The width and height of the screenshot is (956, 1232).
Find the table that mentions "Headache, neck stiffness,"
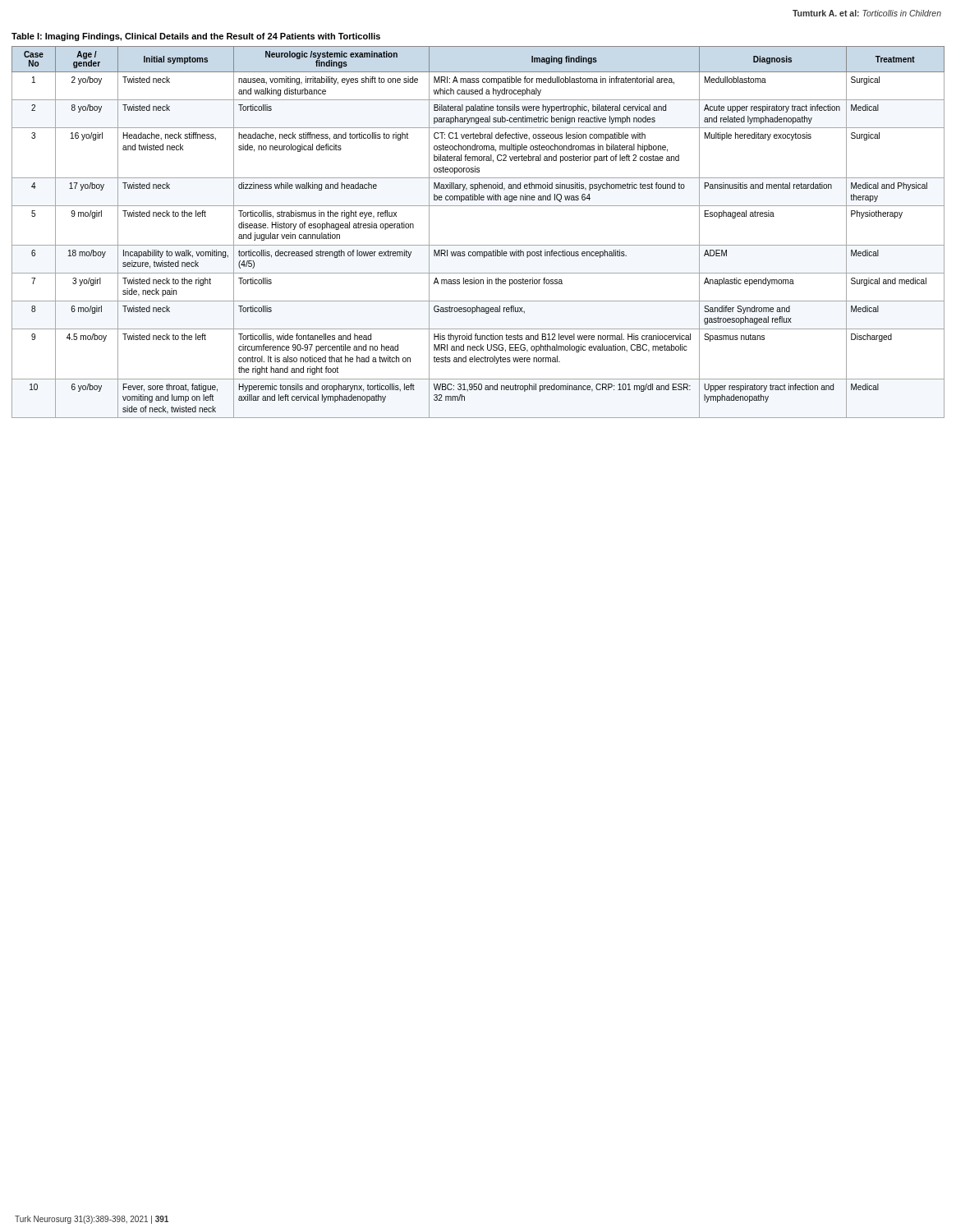coord(478,232)
